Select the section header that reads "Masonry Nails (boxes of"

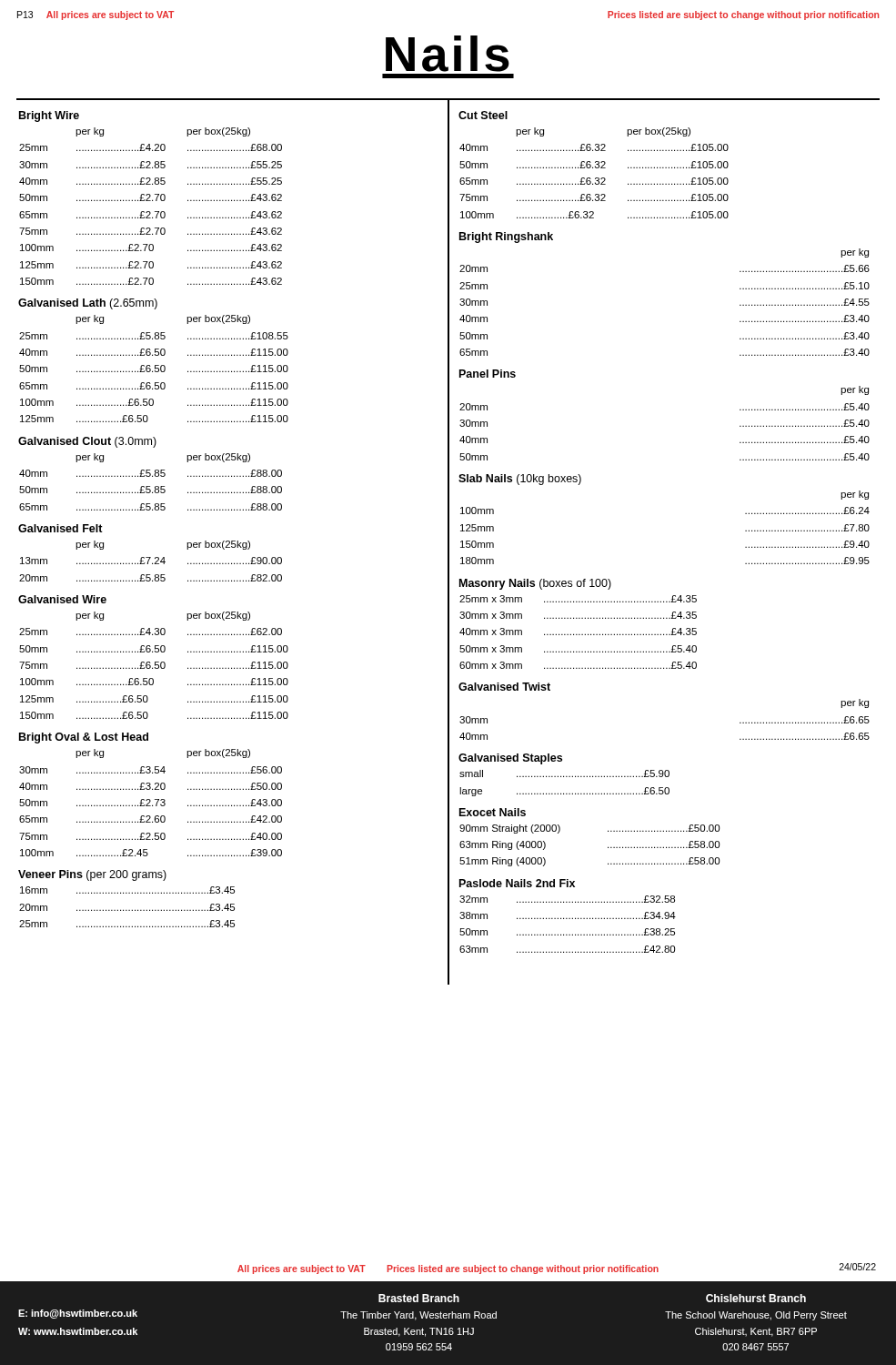[535, 583]
